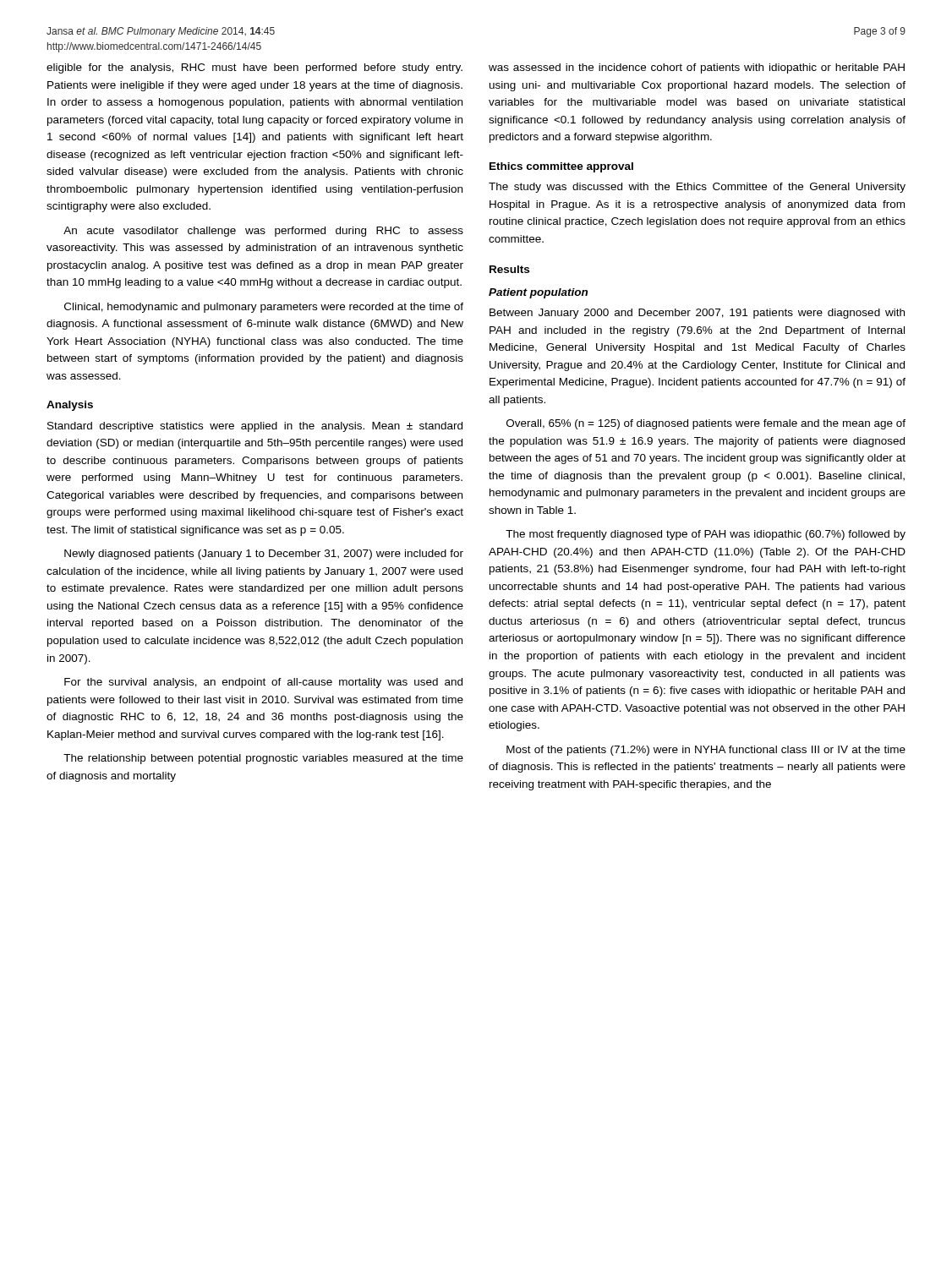Image resolution: width=952 pixels, height=1268 pixels.
Task: Find the passage starting "Between January 2000 and December 2007,"
Action: pyautogui.click(x=697, y=356)
